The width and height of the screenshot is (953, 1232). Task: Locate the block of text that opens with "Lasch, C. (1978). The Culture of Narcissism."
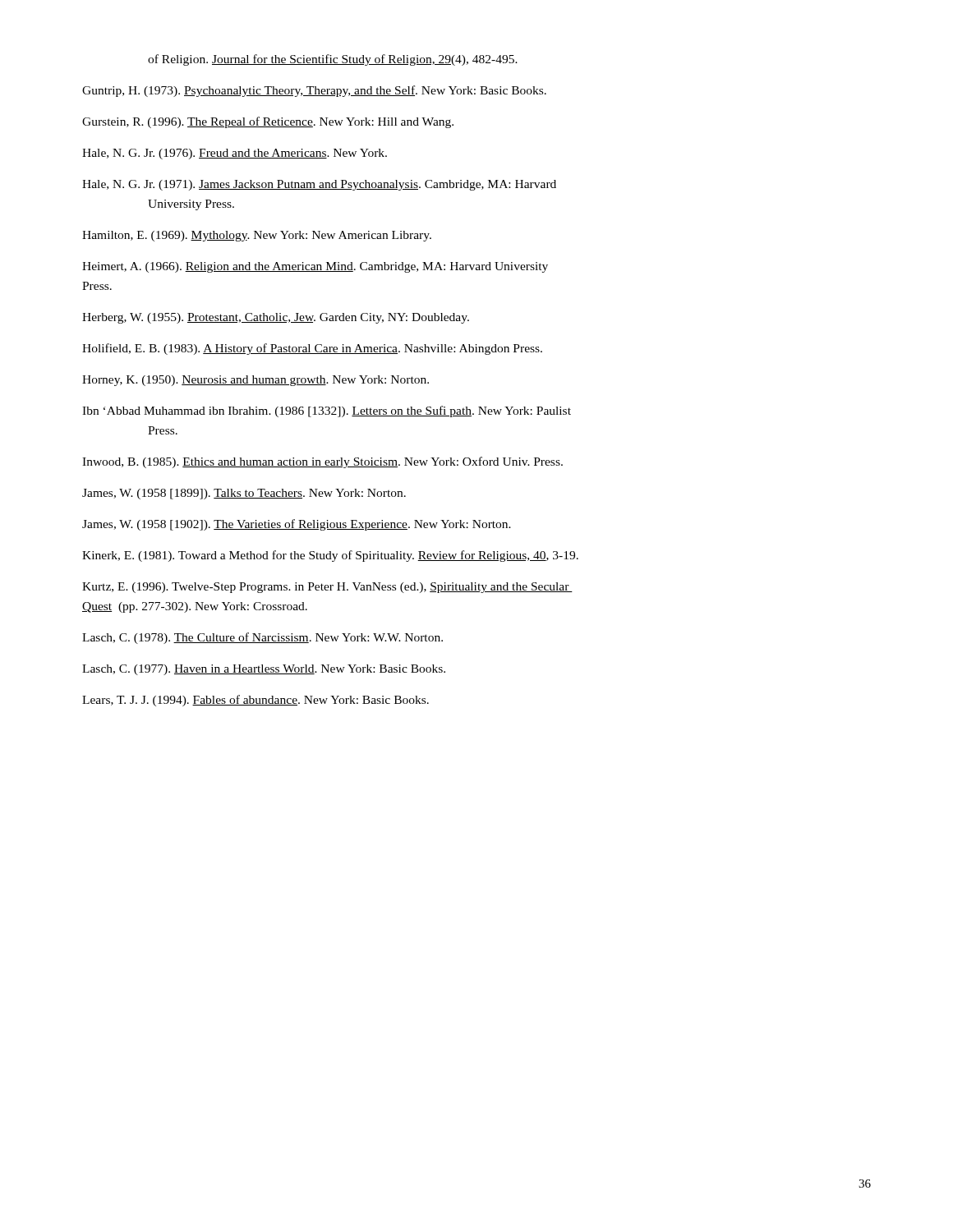coord(263,637)
